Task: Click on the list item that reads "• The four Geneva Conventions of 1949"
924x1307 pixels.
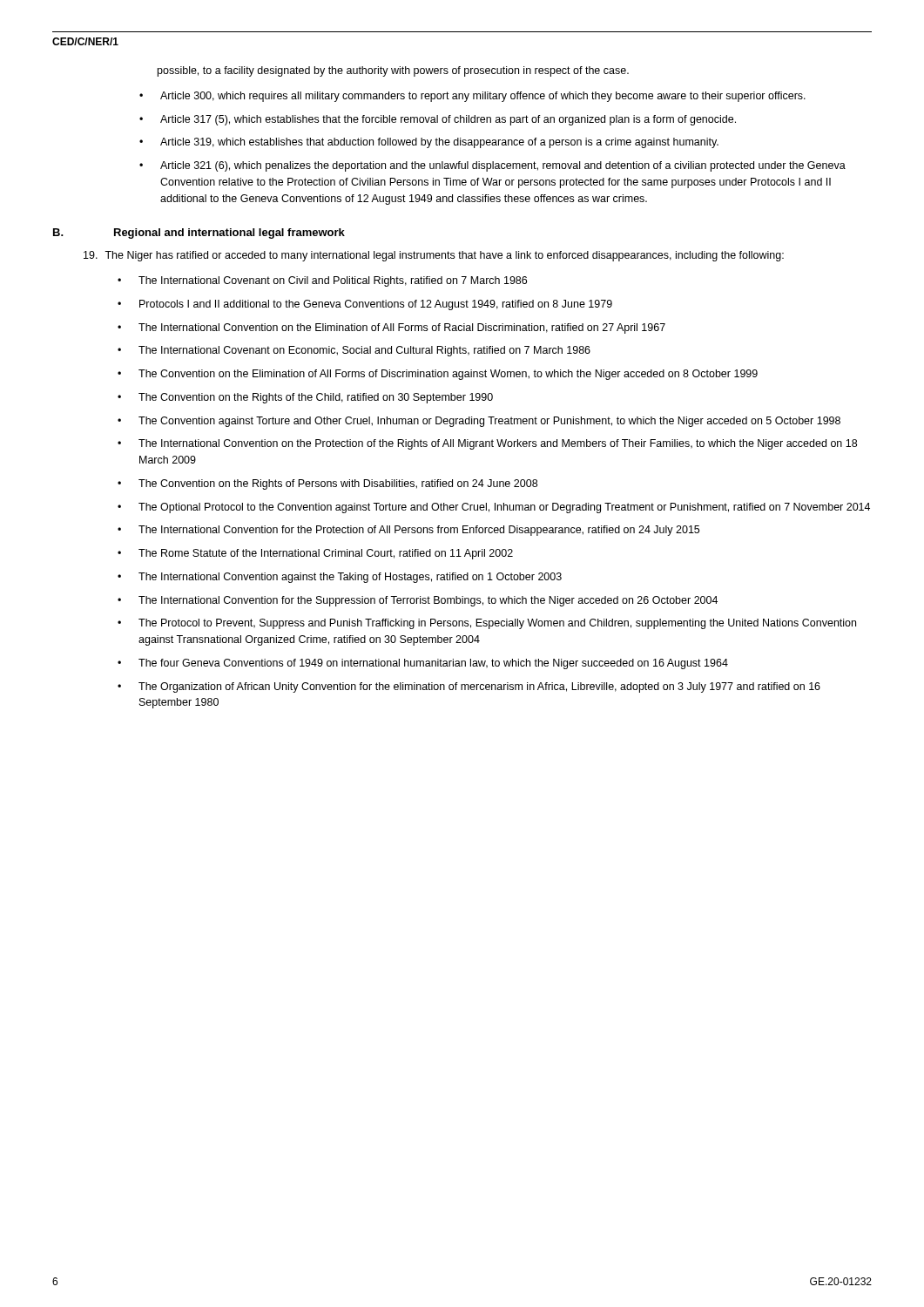Action: [x=495, y=663]
